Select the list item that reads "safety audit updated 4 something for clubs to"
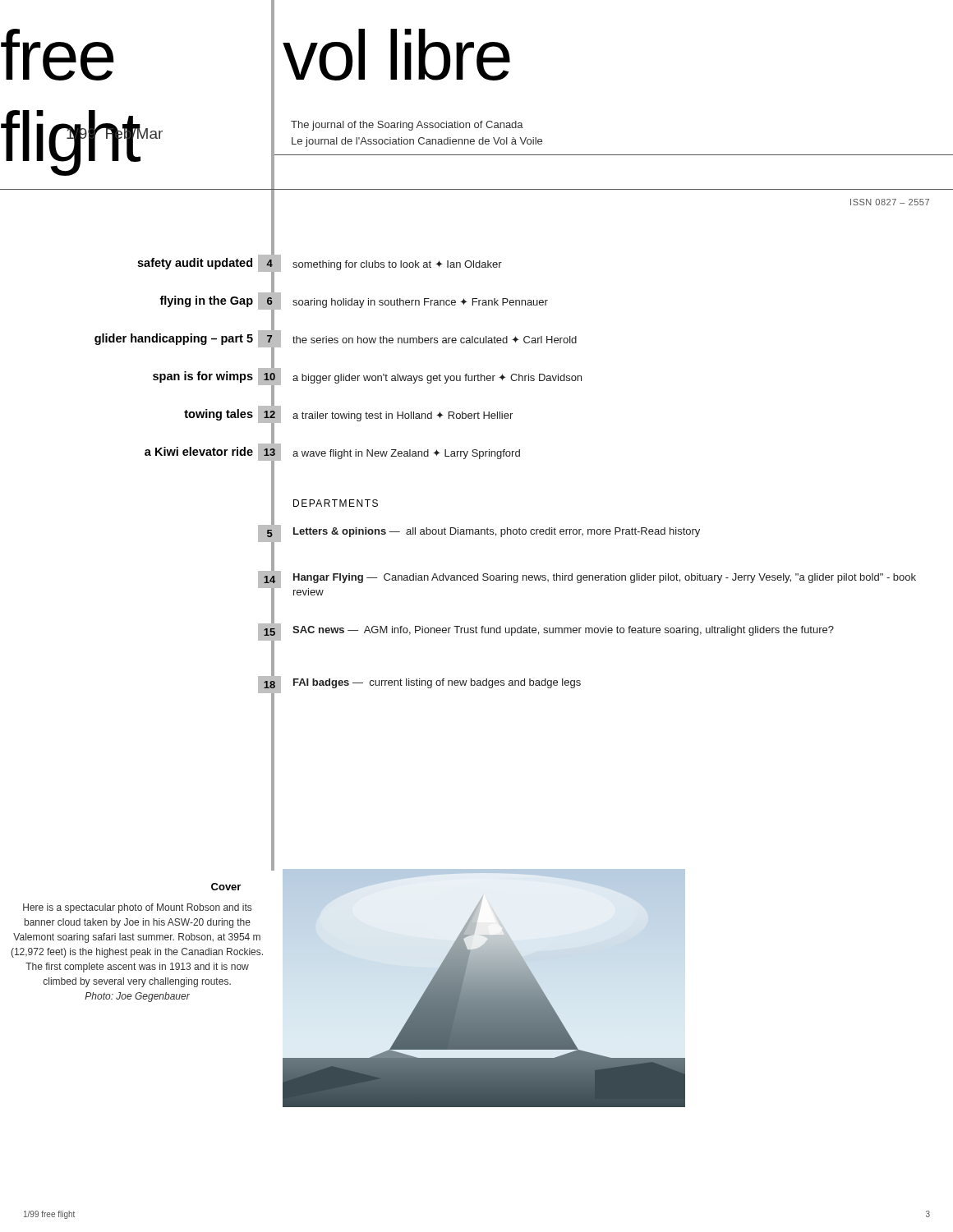Viewport: 953px width, 1232px height. [468, 263]
